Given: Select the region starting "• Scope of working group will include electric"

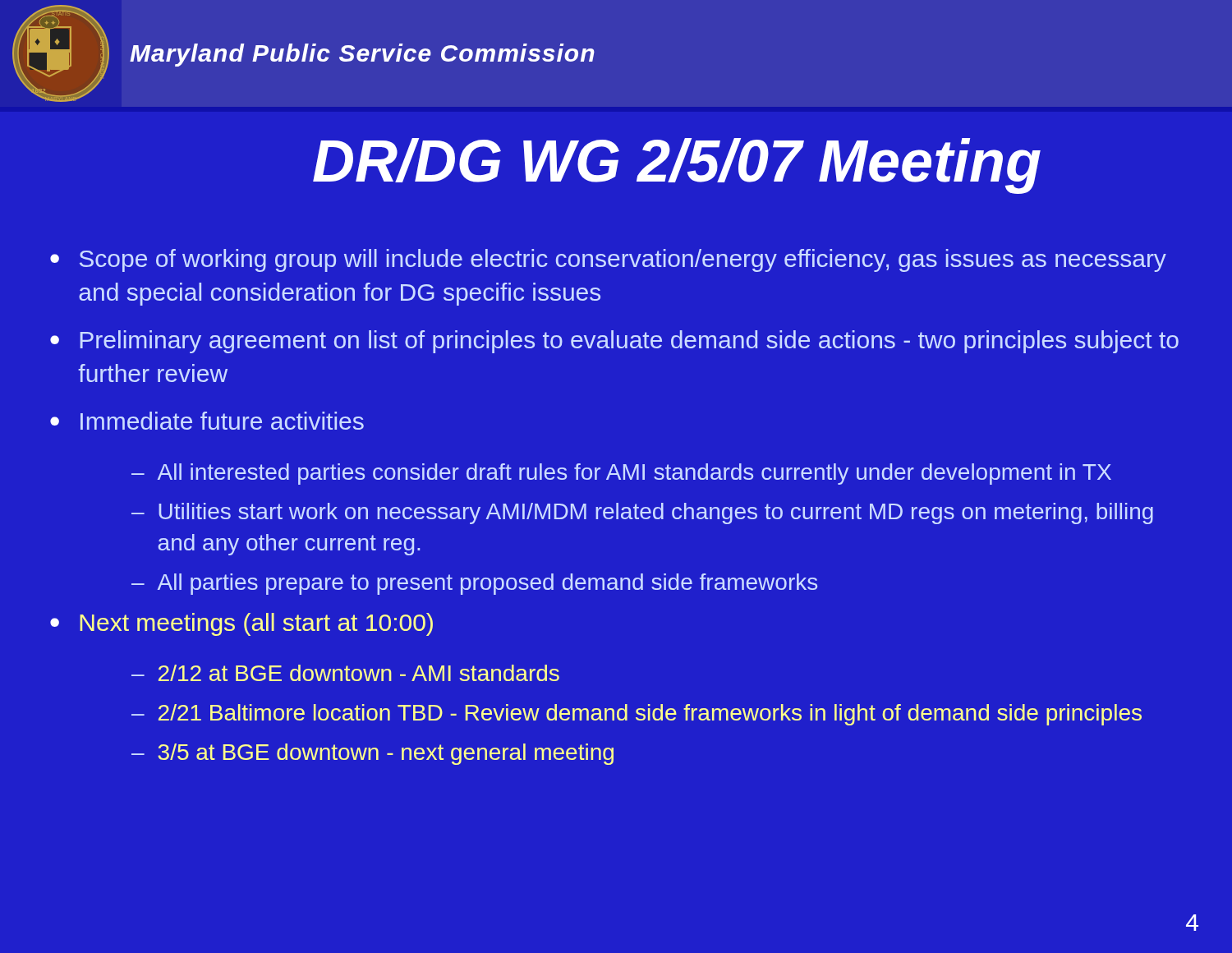Looking at the screenshot, I should (616, 276).
